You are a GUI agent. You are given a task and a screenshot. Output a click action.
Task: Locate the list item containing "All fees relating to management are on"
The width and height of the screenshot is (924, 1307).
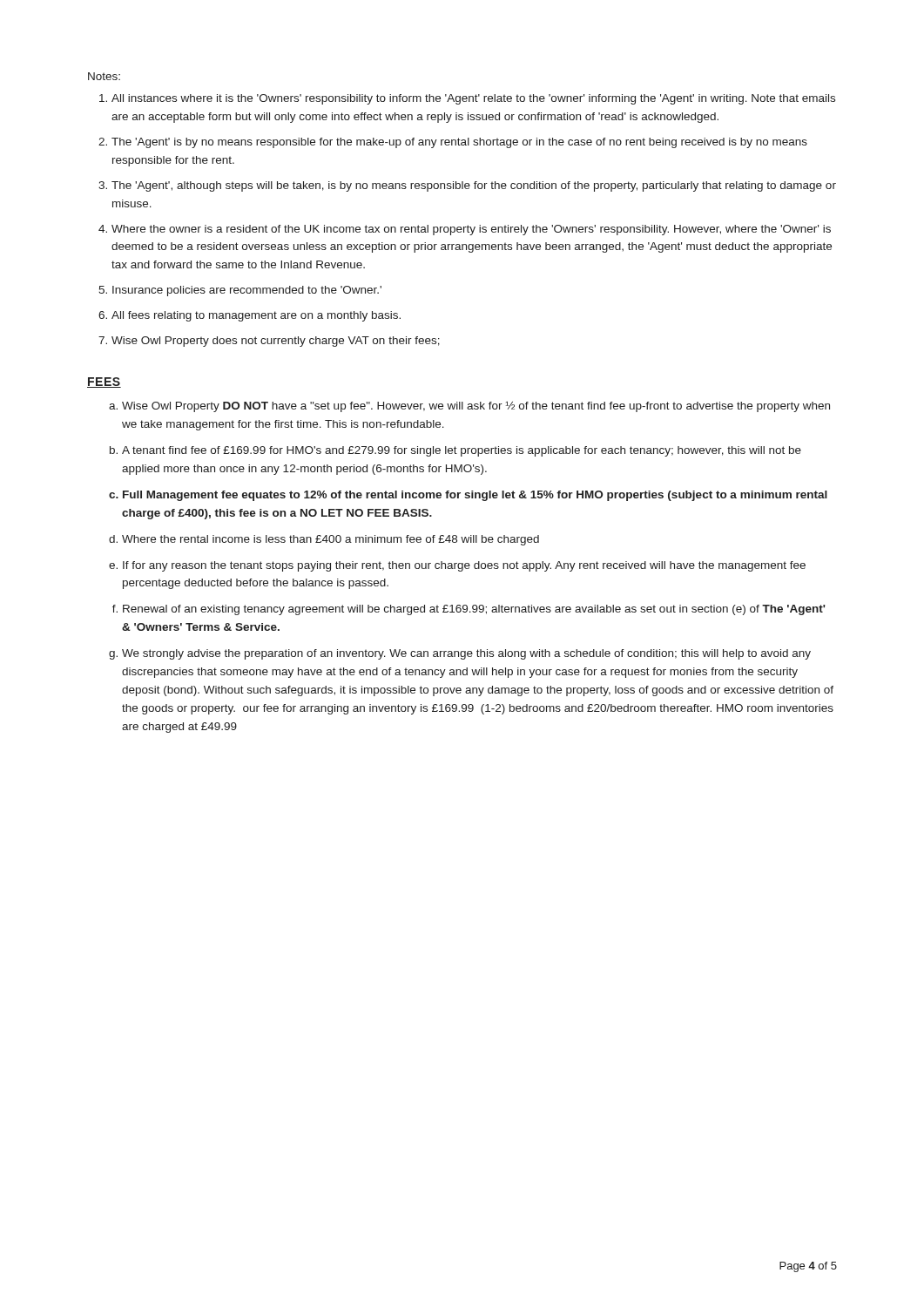257,315
